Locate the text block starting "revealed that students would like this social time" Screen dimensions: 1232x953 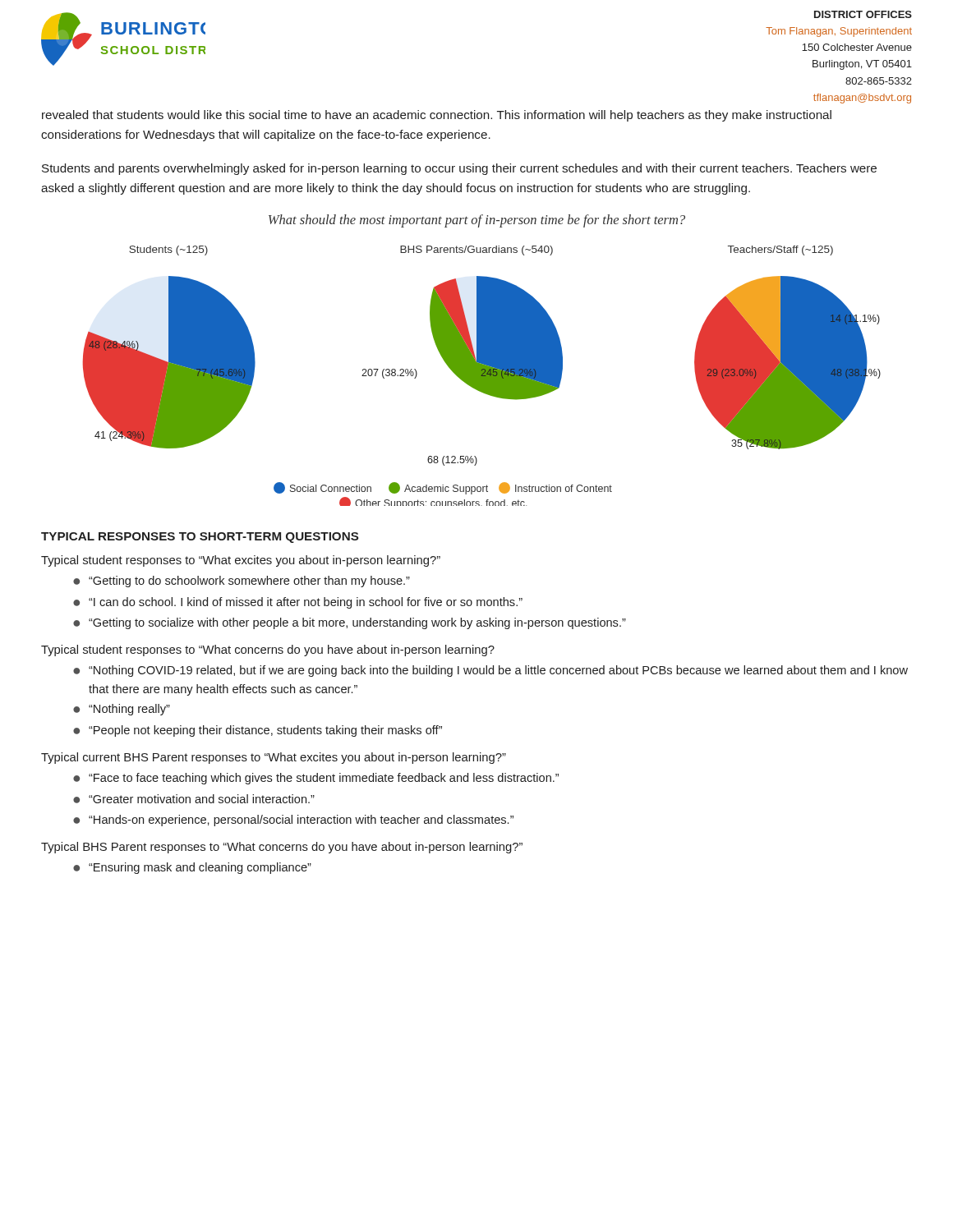(437, 124)
